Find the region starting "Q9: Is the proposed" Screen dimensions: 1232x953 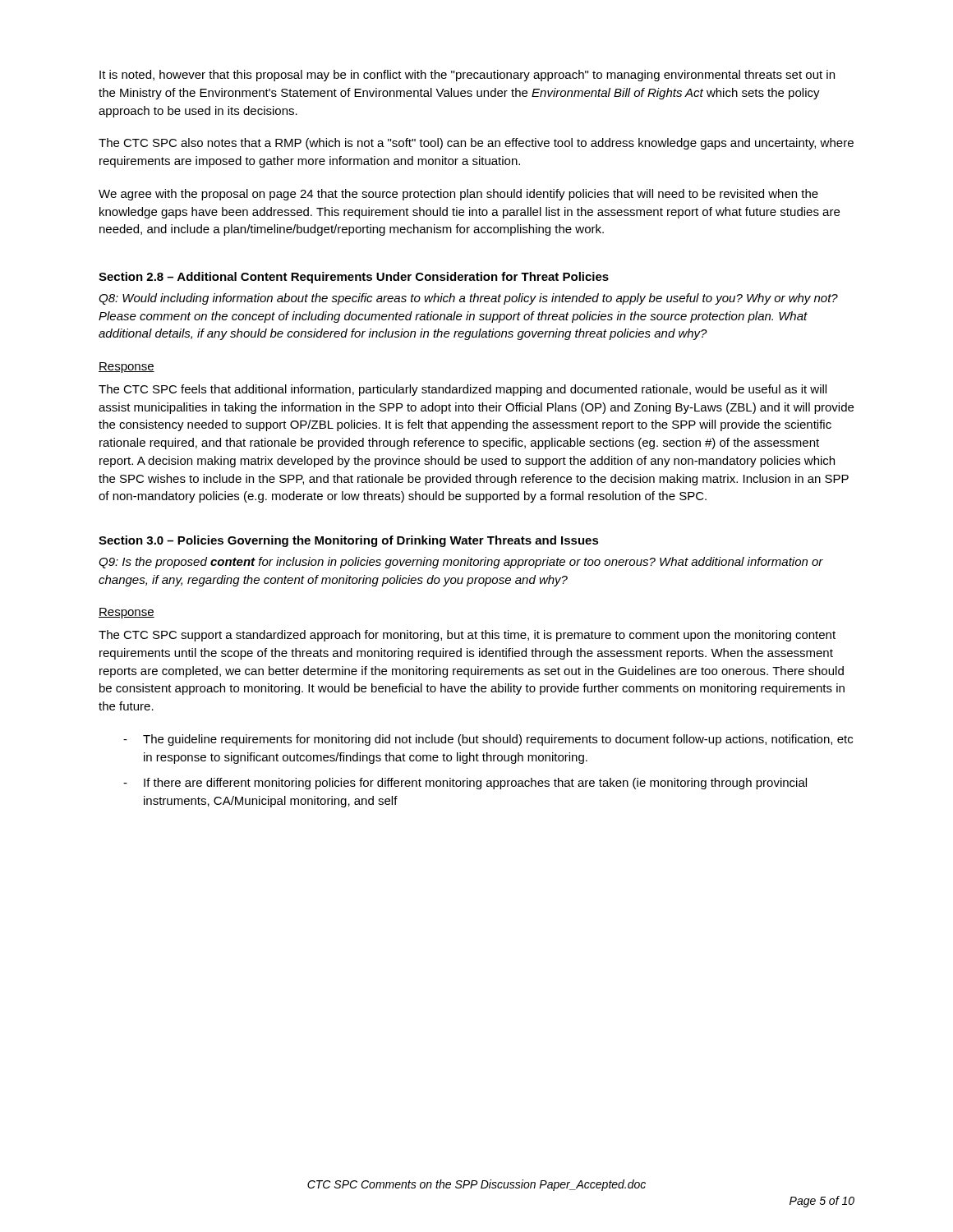[461, 570]
